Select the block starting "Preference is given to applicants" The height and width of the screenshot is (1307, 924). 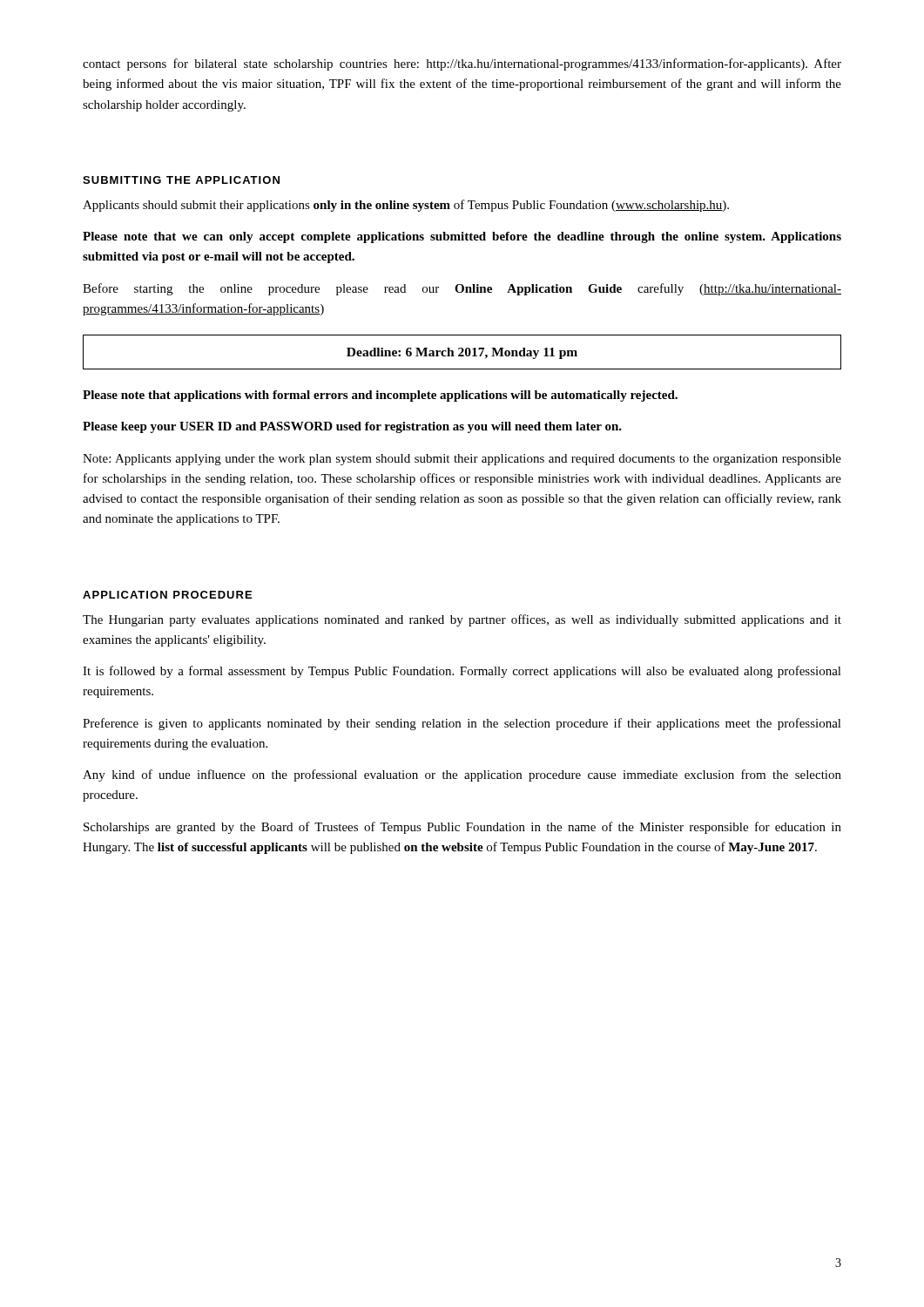pos(462,733)
